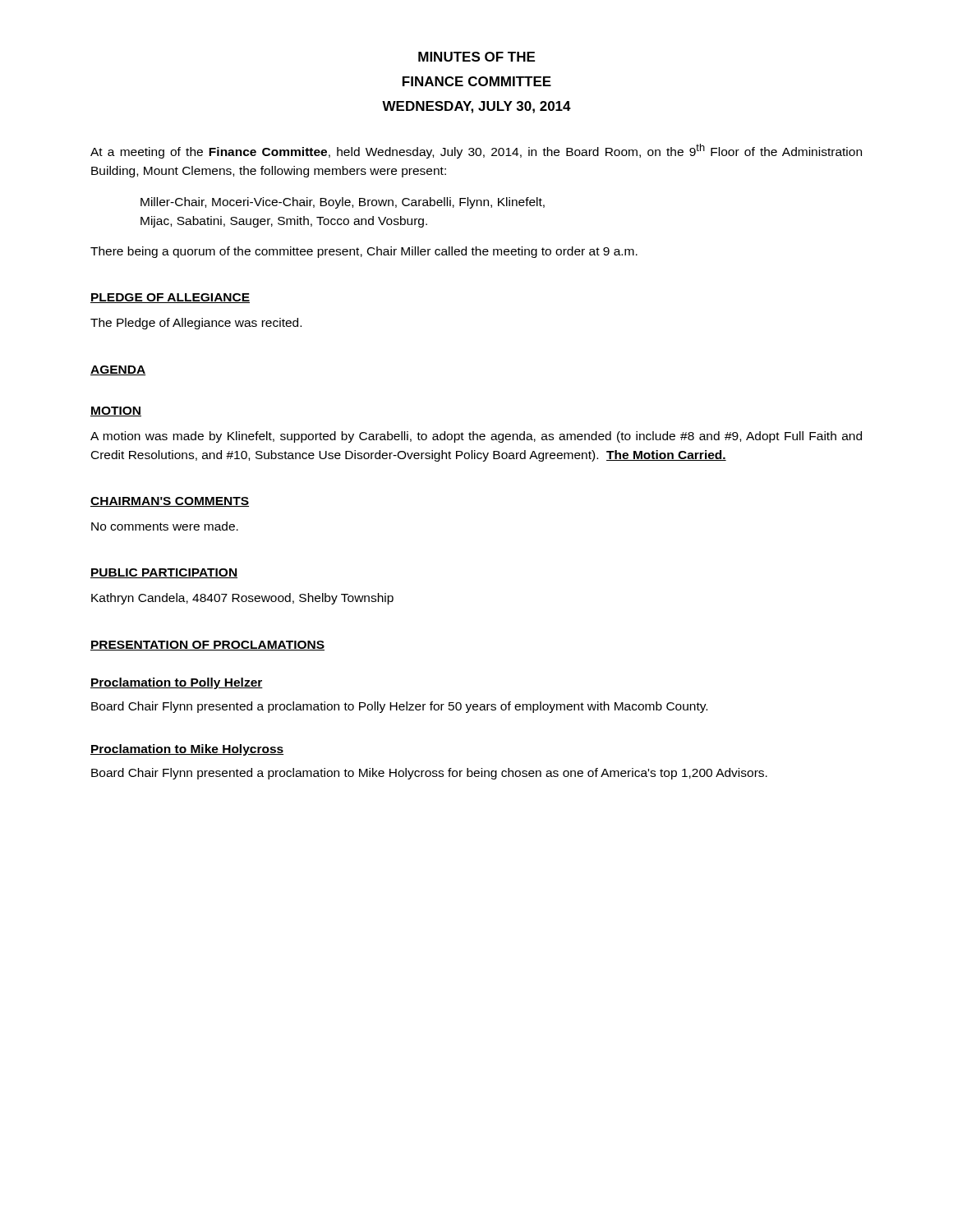Screen dimensions: 1232x953
Task: Locate the section header that reads "PUBLIC PARTICIPATION"
Action: pyautogui.click(x=164, y=573)
